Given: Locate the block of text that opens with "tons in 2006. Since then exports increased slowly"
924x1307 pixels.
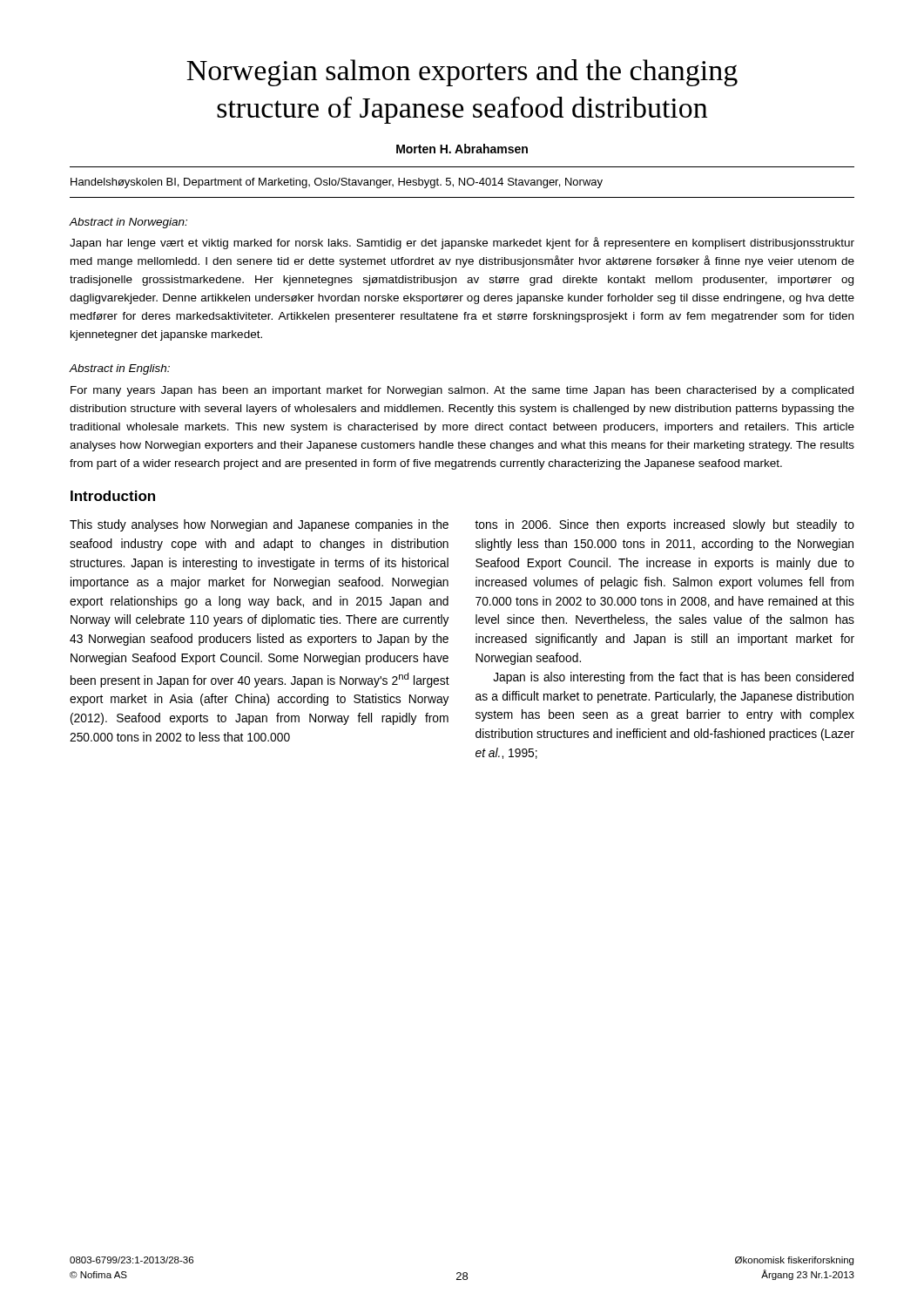Looking at the screenshot, I should pos(665,640).
